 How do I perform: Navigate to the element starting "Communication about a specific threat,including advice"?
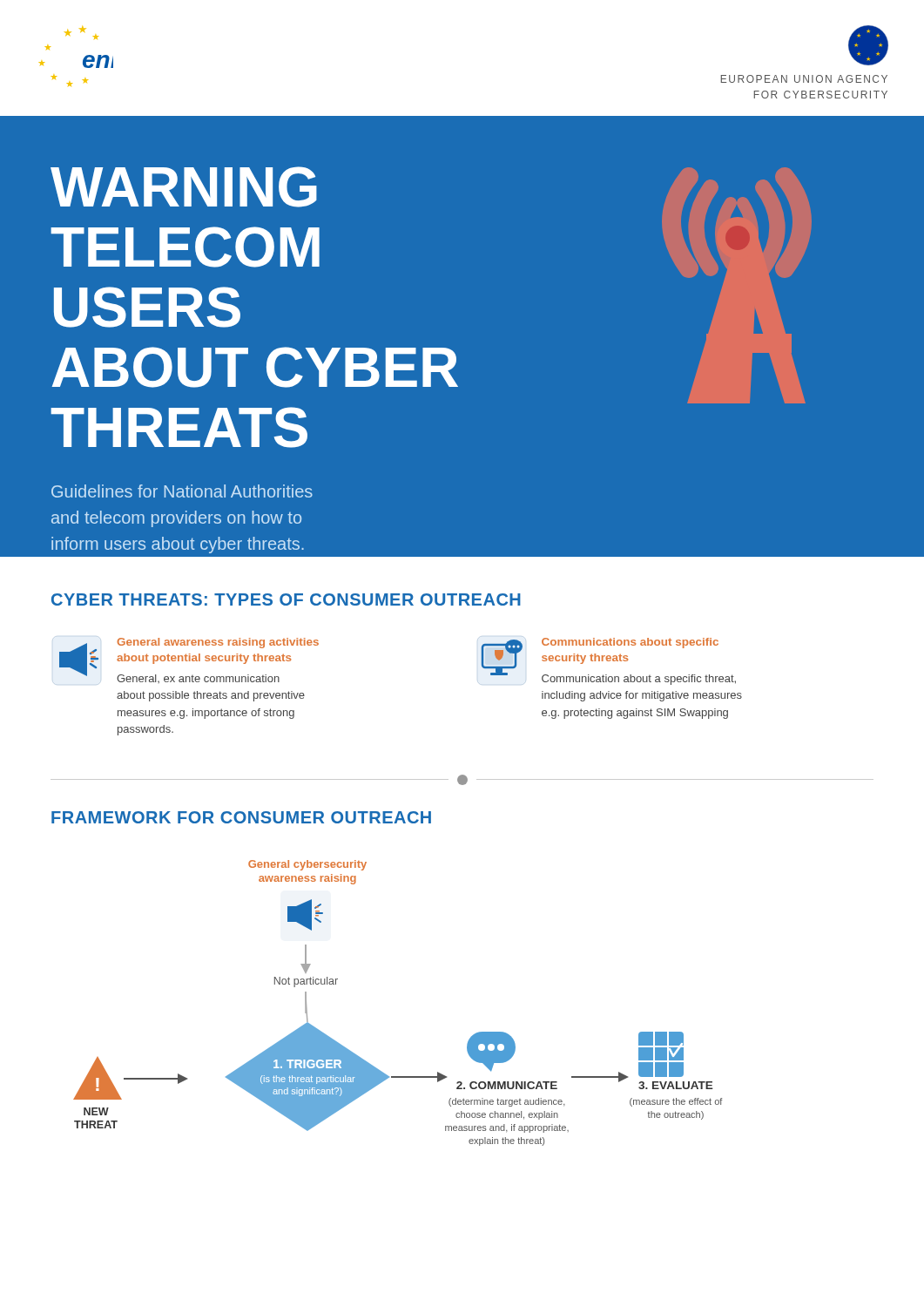pyautogui.click(x=642, y=695)
